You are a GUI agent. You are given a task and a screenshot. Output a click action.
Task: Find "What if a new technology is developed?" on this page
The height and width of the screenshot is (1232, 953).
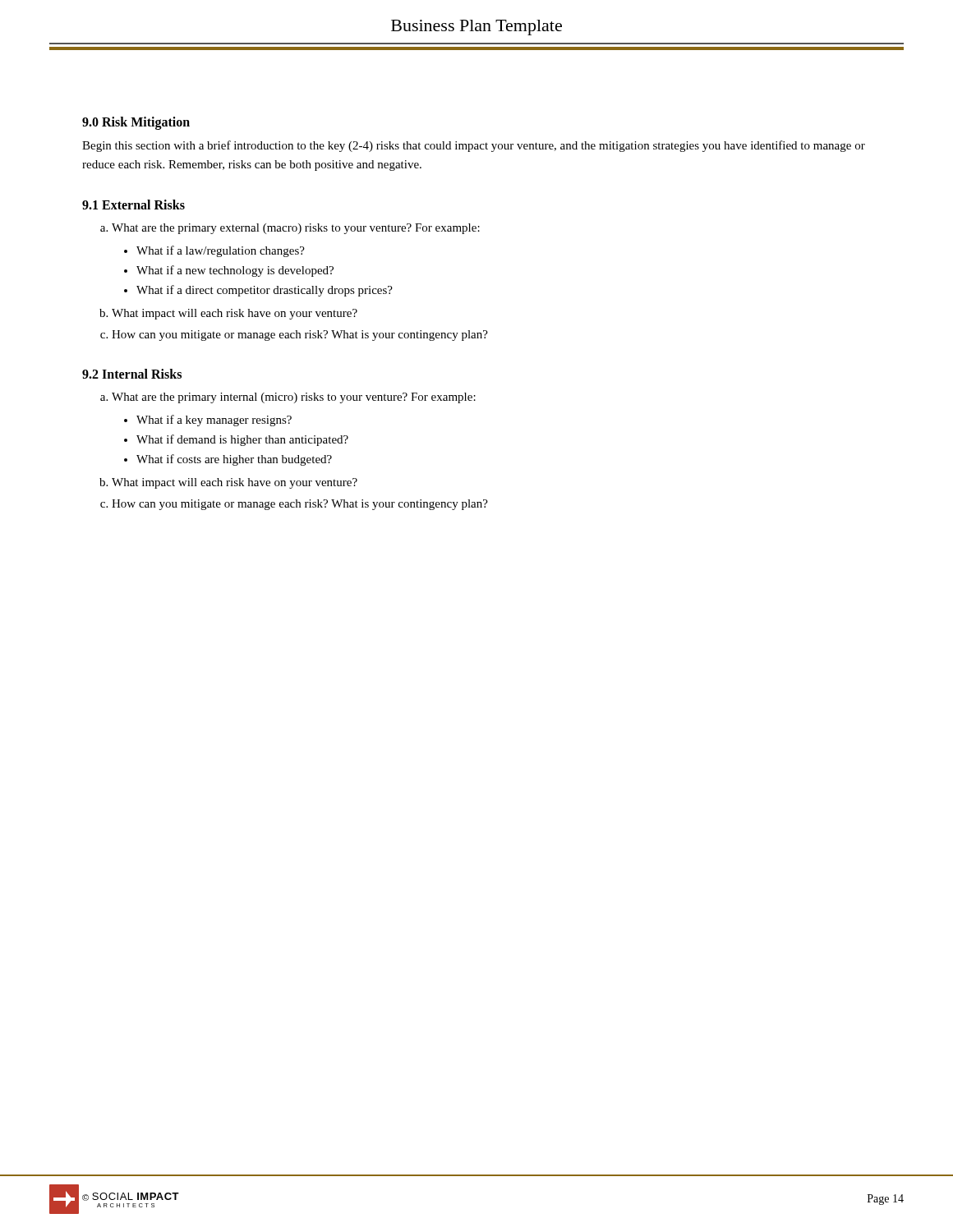coord(235,270)
